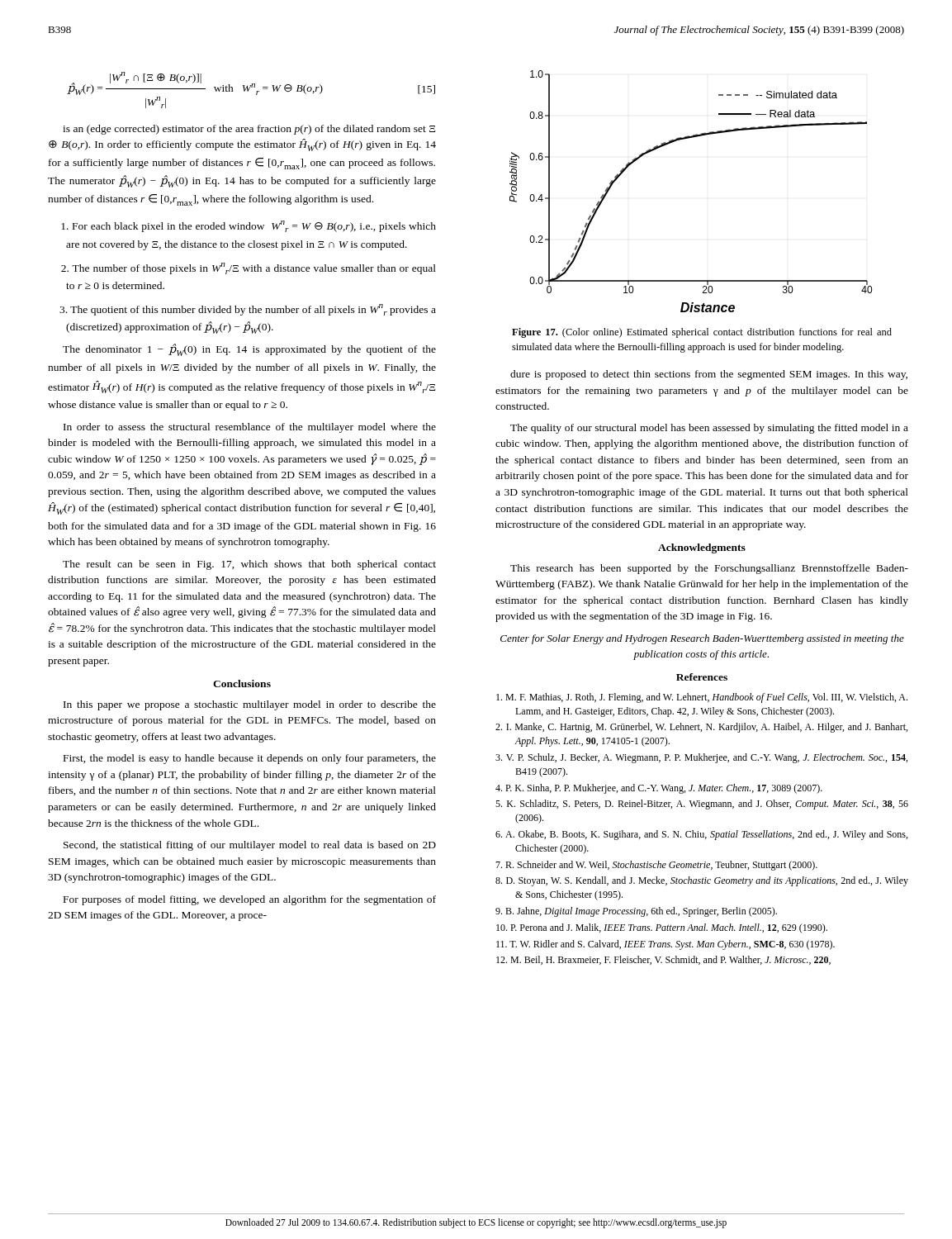This screenshot has width=952, height=1239.
Task: Click the passage that begins "11. T. W. Ridler"
Action: [x=665, y=944]
